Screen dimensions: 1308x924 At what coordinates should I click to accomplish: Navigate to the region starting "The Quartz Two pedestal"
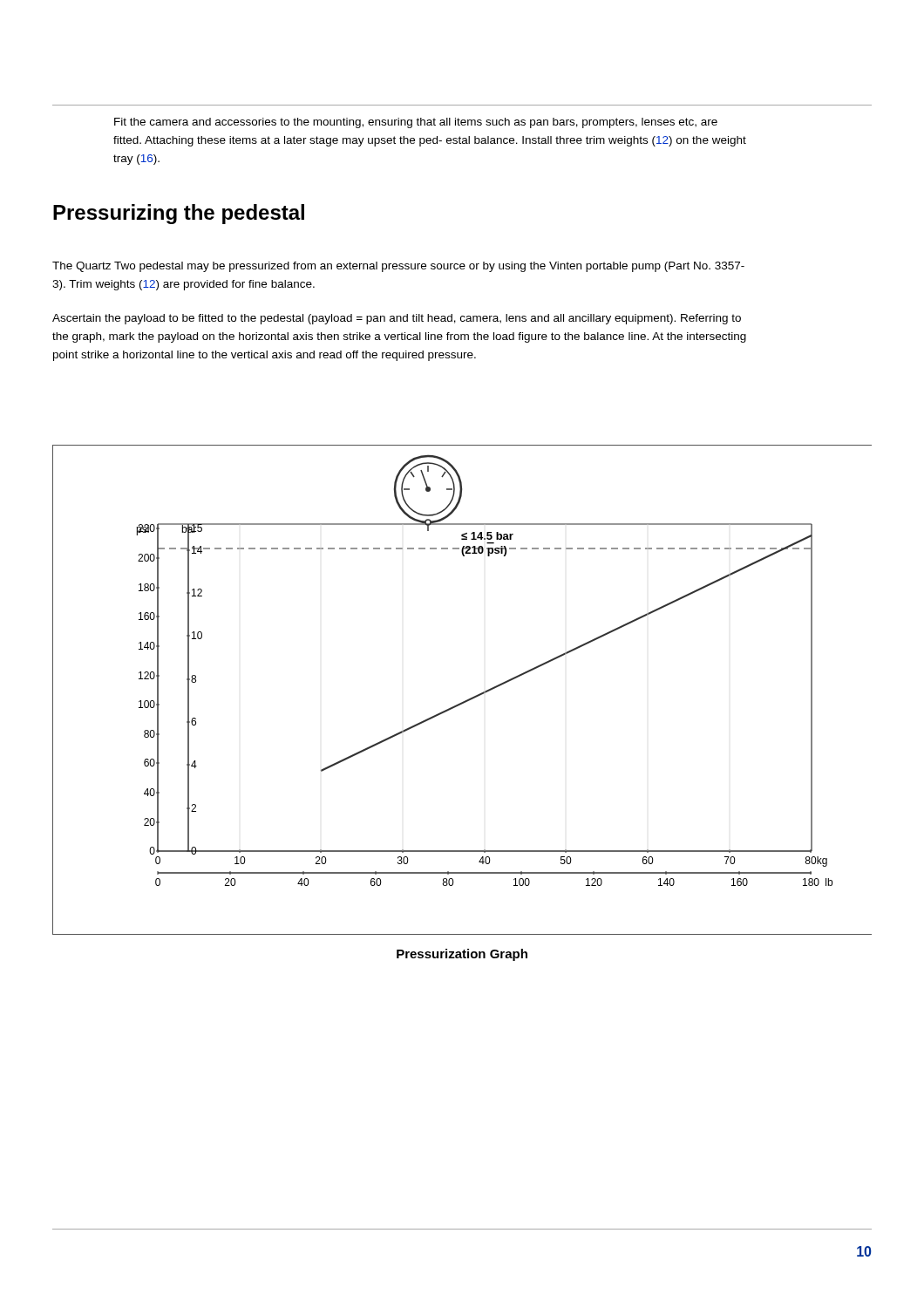[398, 275]
